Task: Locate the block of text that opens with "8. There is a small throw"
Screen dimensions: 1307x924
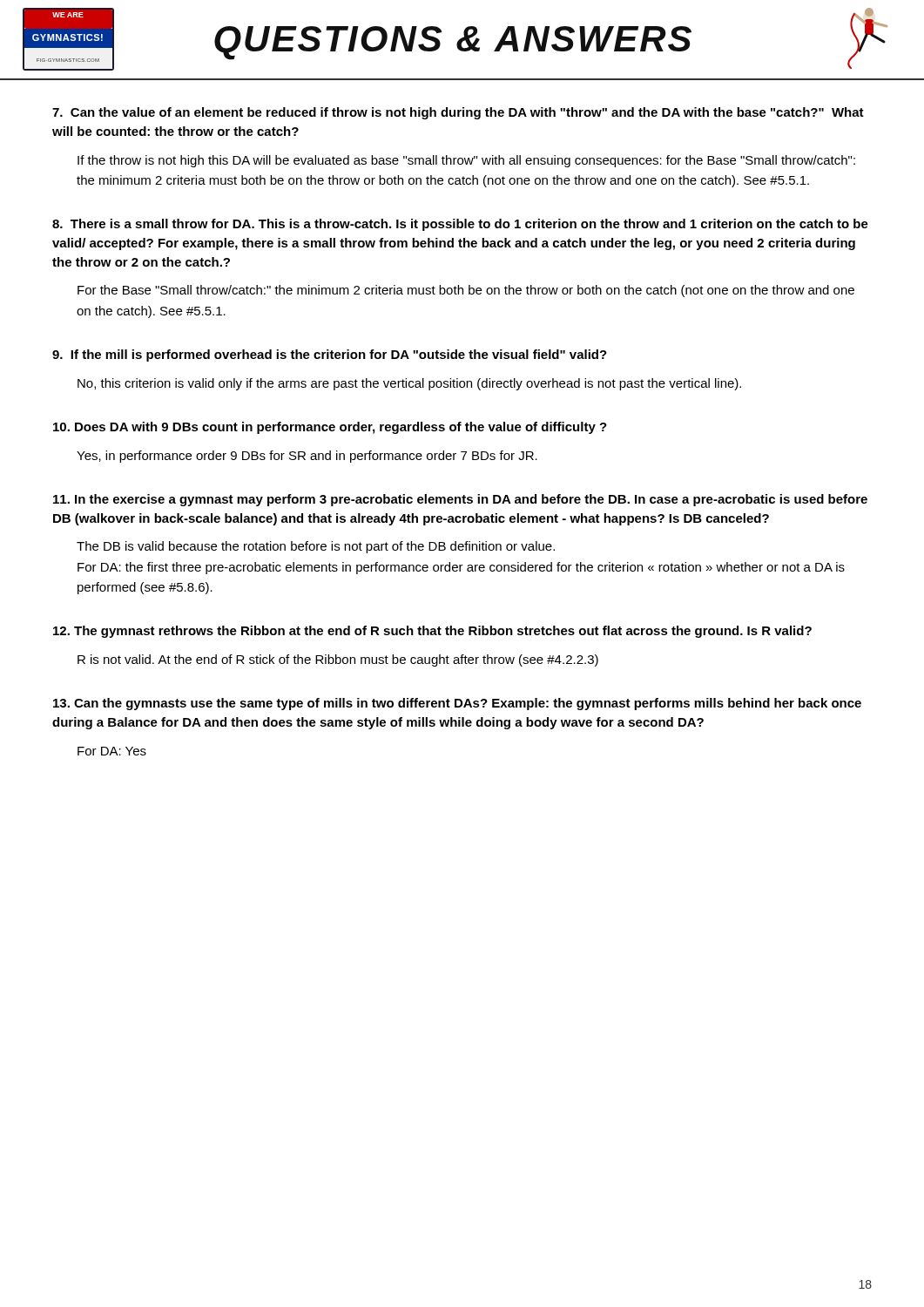Action: [x=460, y=225]
